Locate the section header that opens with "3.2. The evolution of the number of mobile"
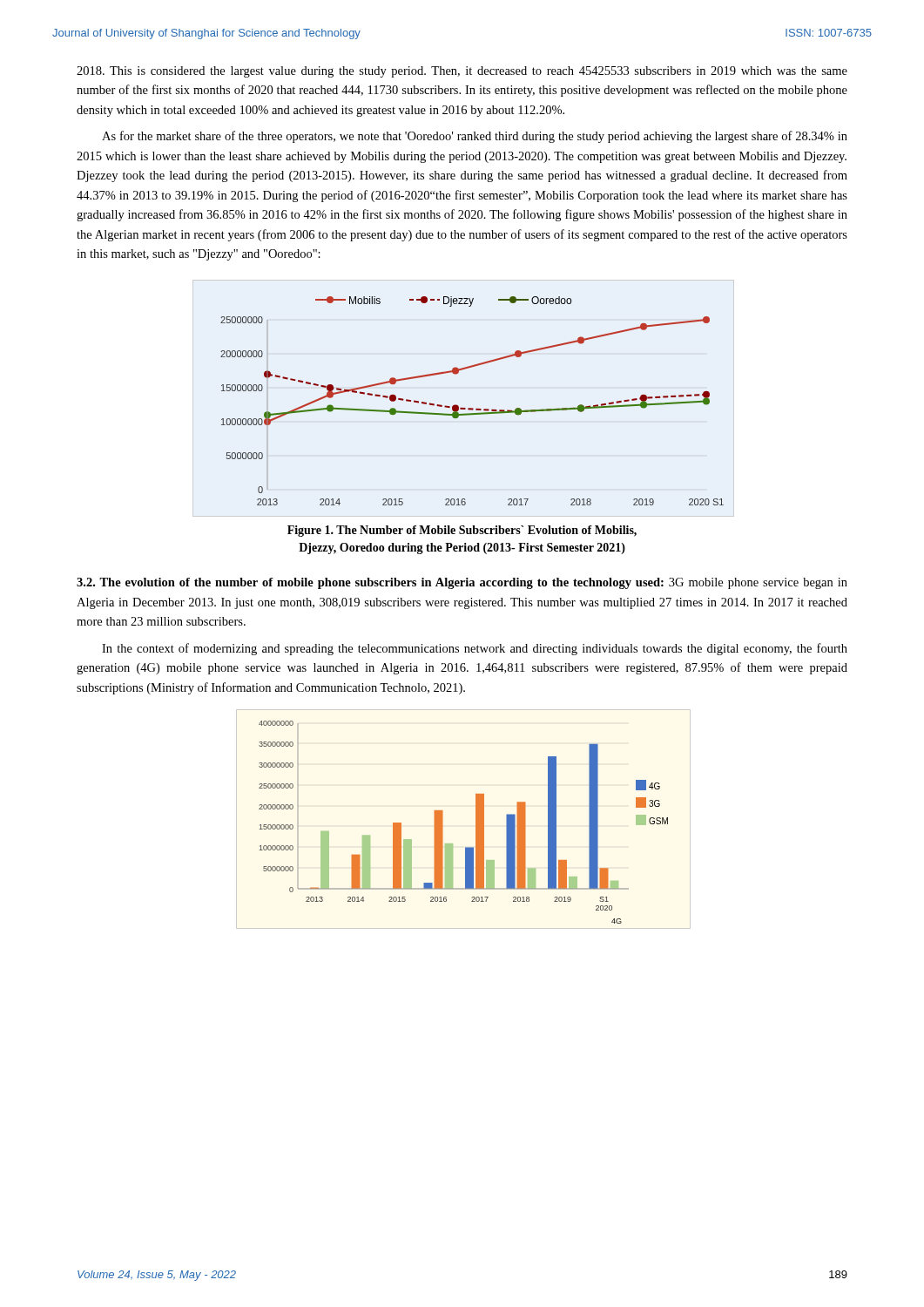The height and width of the screenshot is (1307, 924). [x=462, y=602]
